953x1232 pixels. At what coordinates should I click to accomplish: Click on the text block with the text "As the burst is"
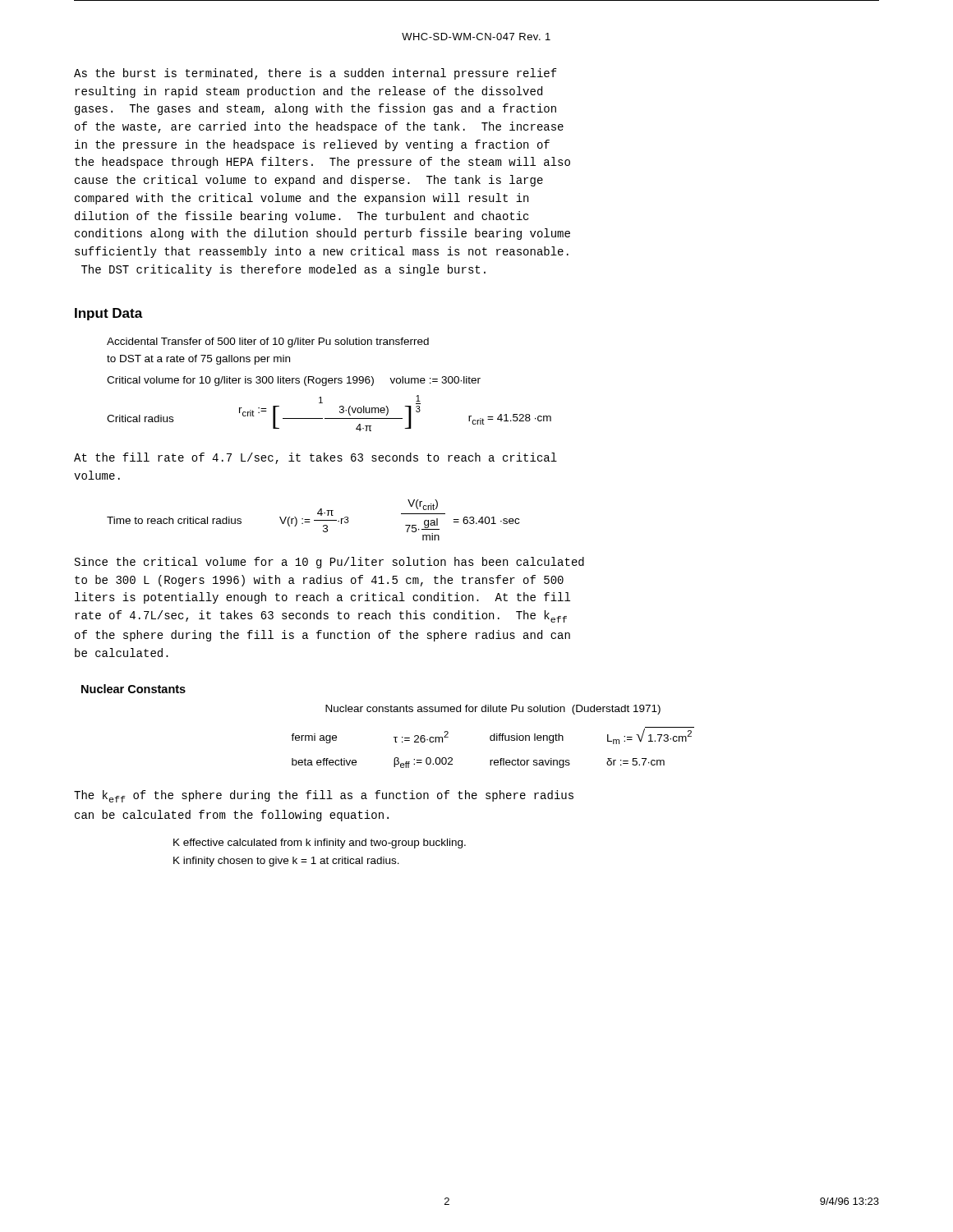click(322, 172)
